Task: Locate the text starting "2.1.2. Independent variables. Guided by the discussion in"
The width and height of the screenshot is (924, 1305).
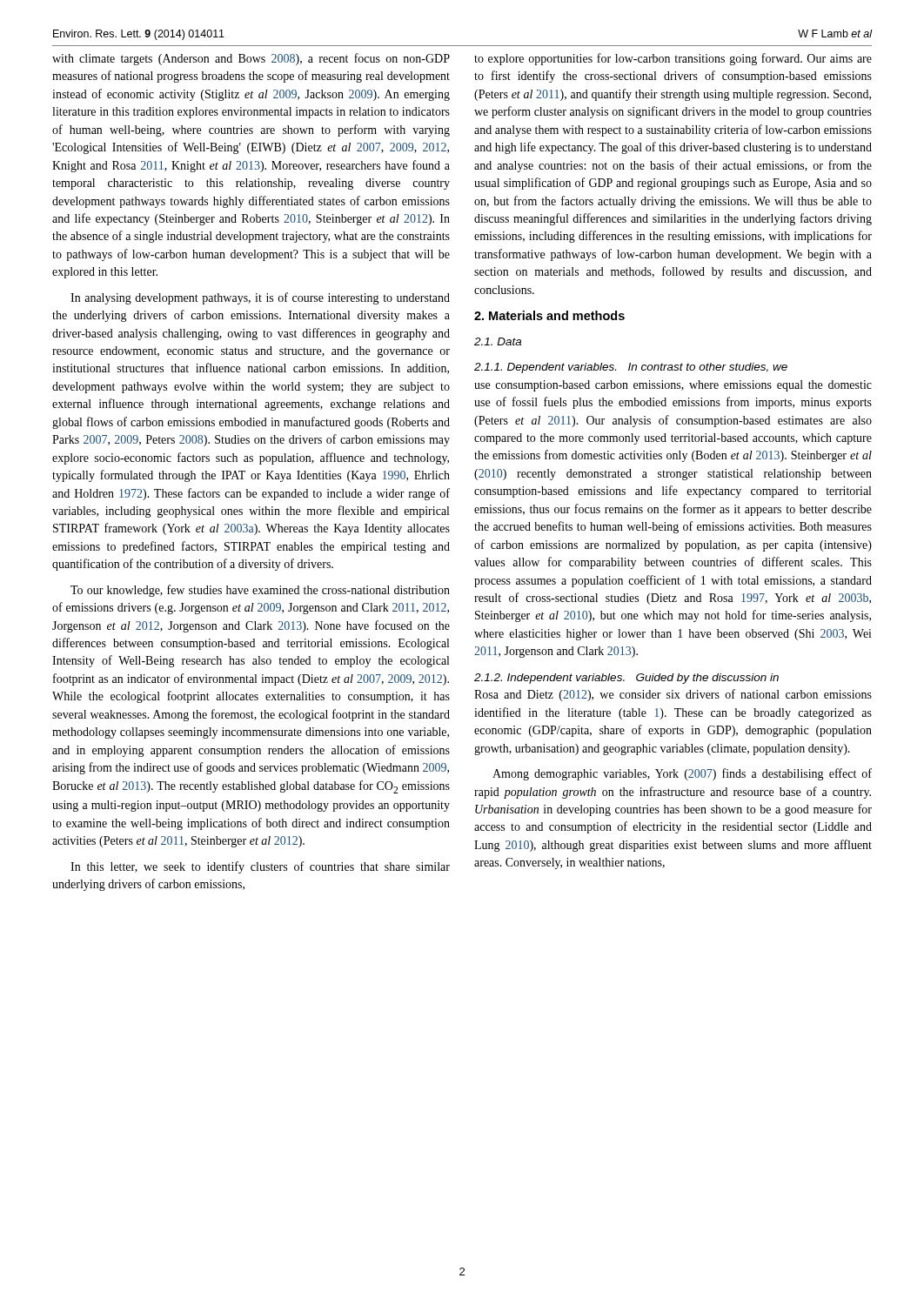Action: click(x=673, y=677)
